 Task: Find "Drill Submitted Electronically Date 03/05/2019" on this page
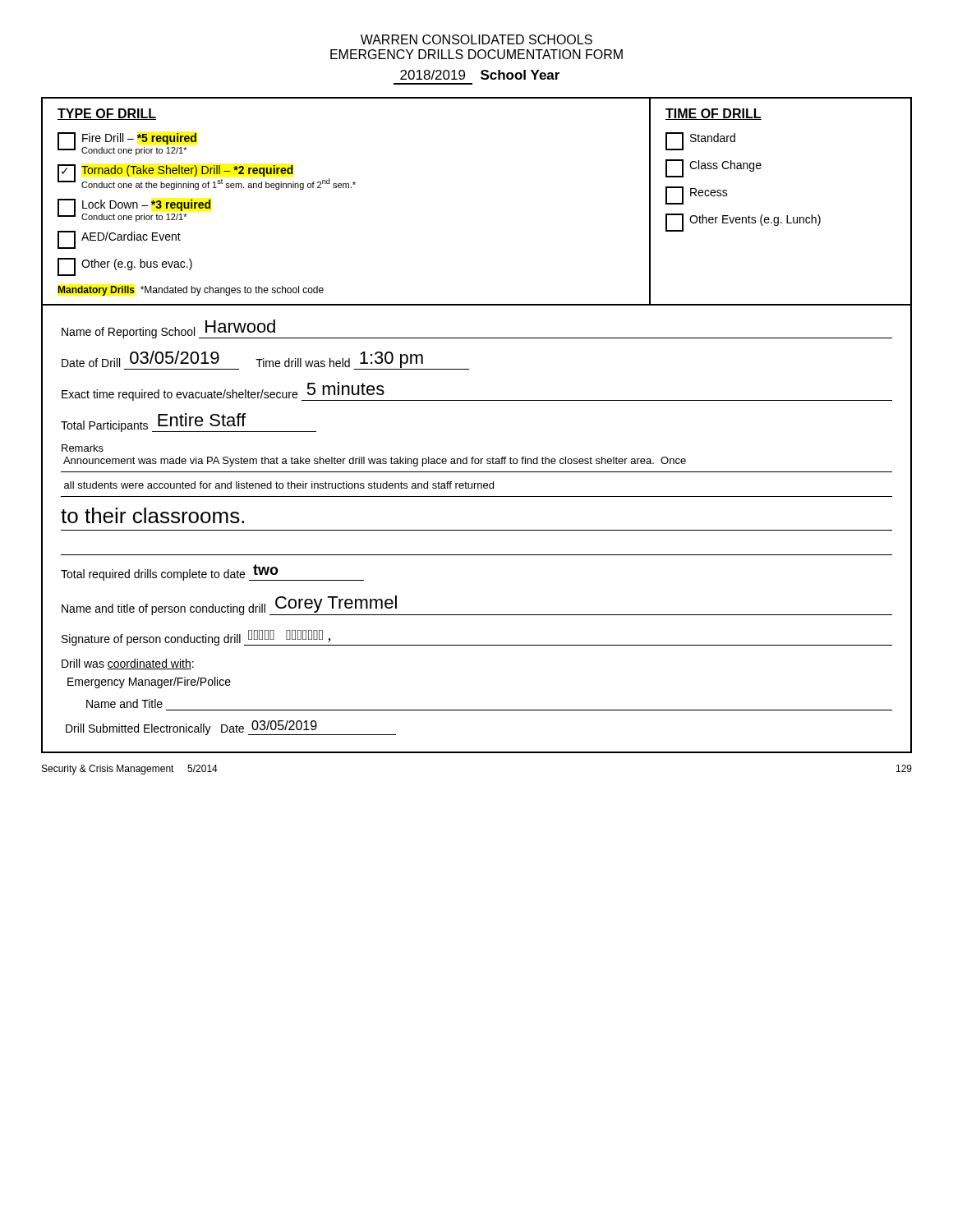(x=230, y=727)
